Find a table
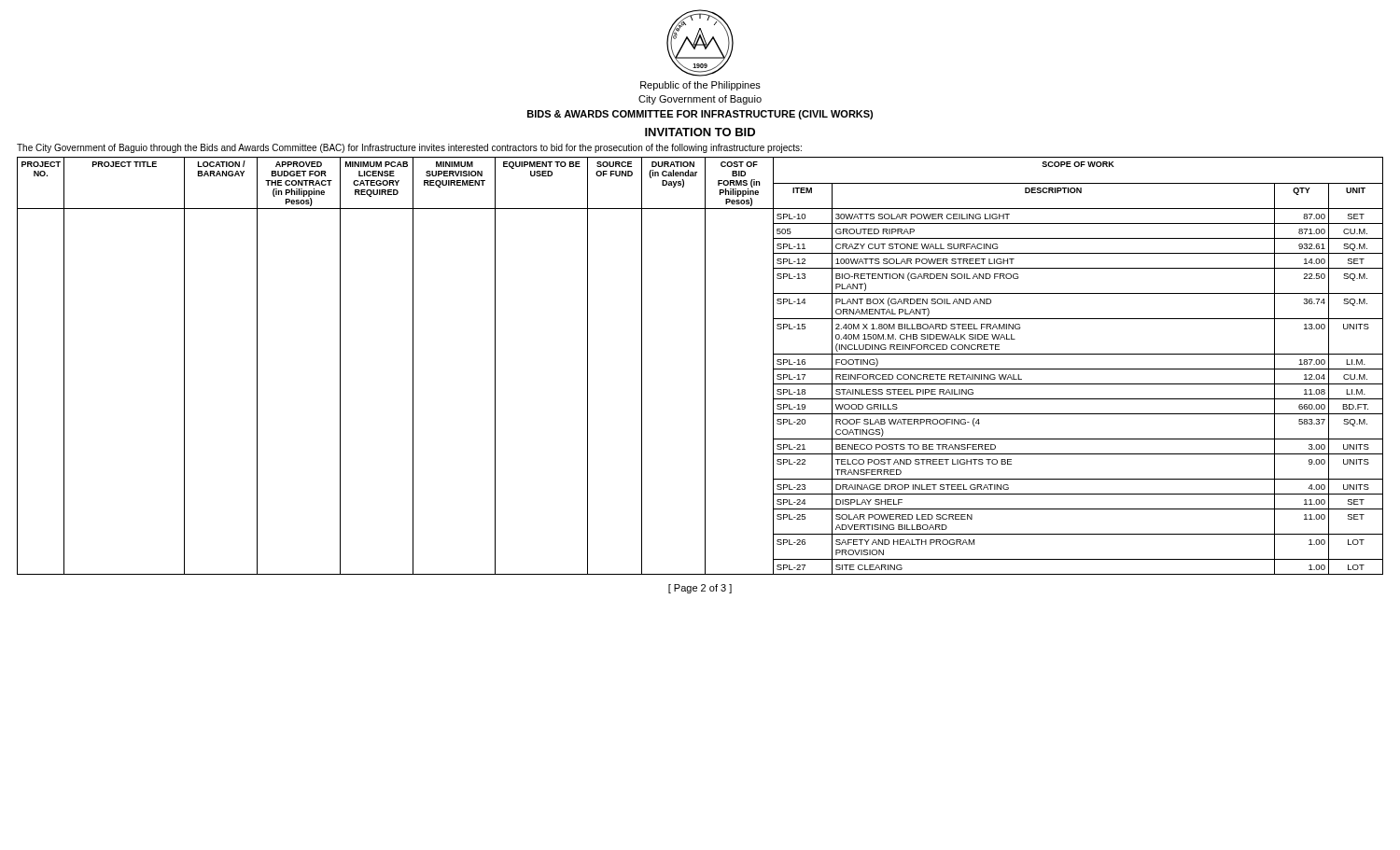This screenshot has width=1400, height=850. [x=700, y=366]
